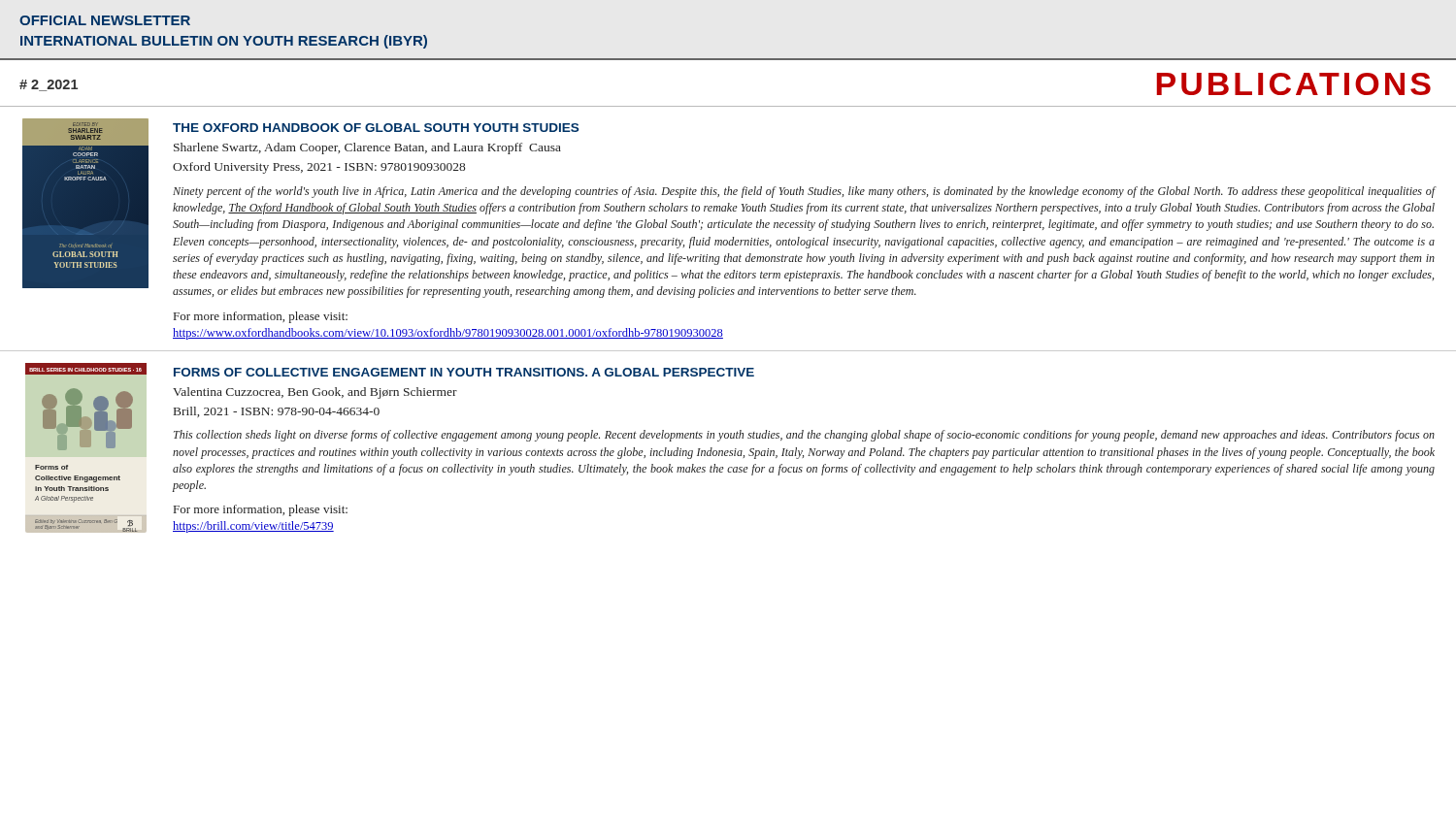Find the block on this page that starts "Sharlene Swartz, Adam Cooper, Clarence"
Screen dimensions: 819x1456
(x=367, y=147)
